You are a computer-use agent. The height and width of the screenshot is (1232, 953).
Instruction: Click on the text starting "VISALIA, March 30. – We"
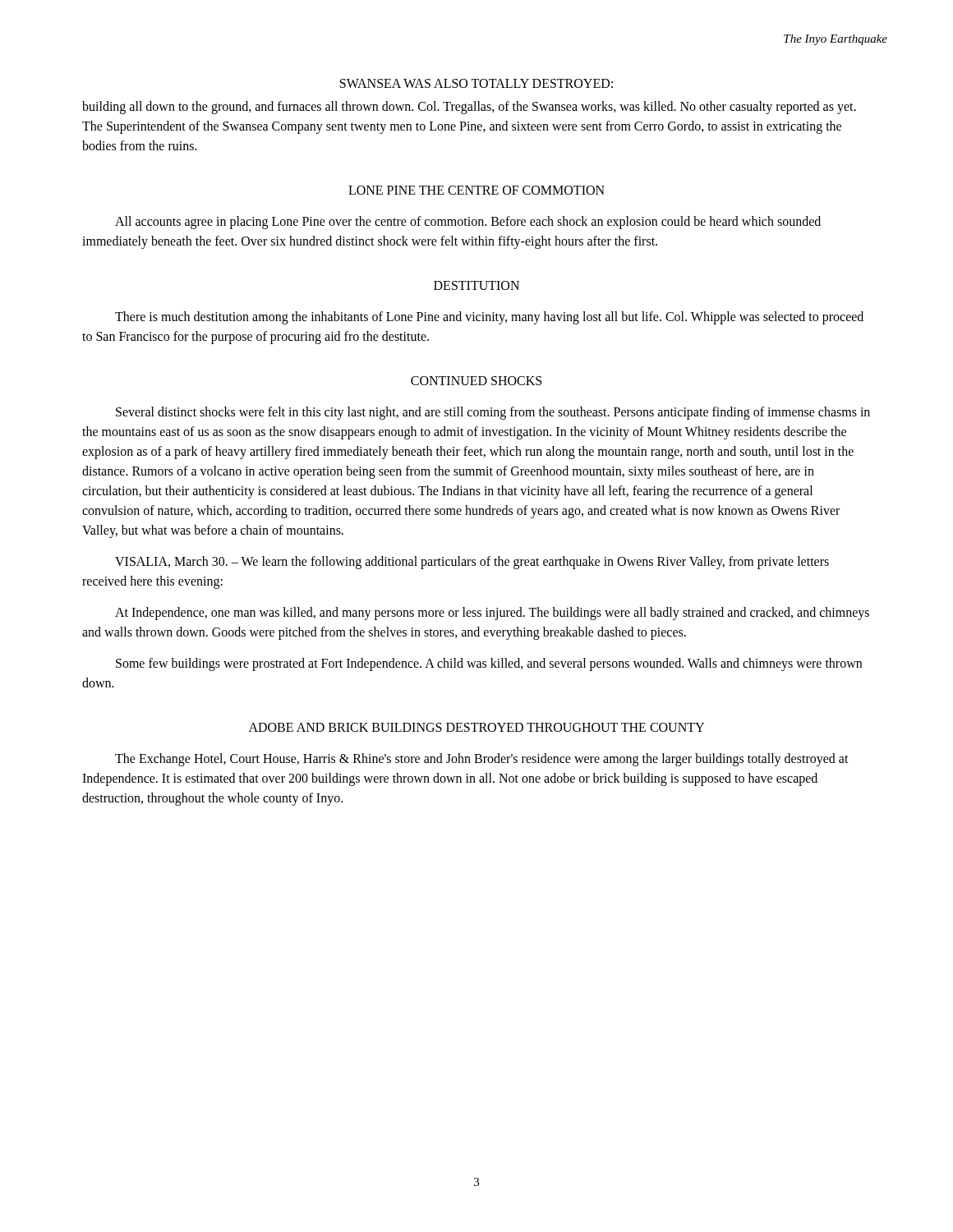[476, 572]
